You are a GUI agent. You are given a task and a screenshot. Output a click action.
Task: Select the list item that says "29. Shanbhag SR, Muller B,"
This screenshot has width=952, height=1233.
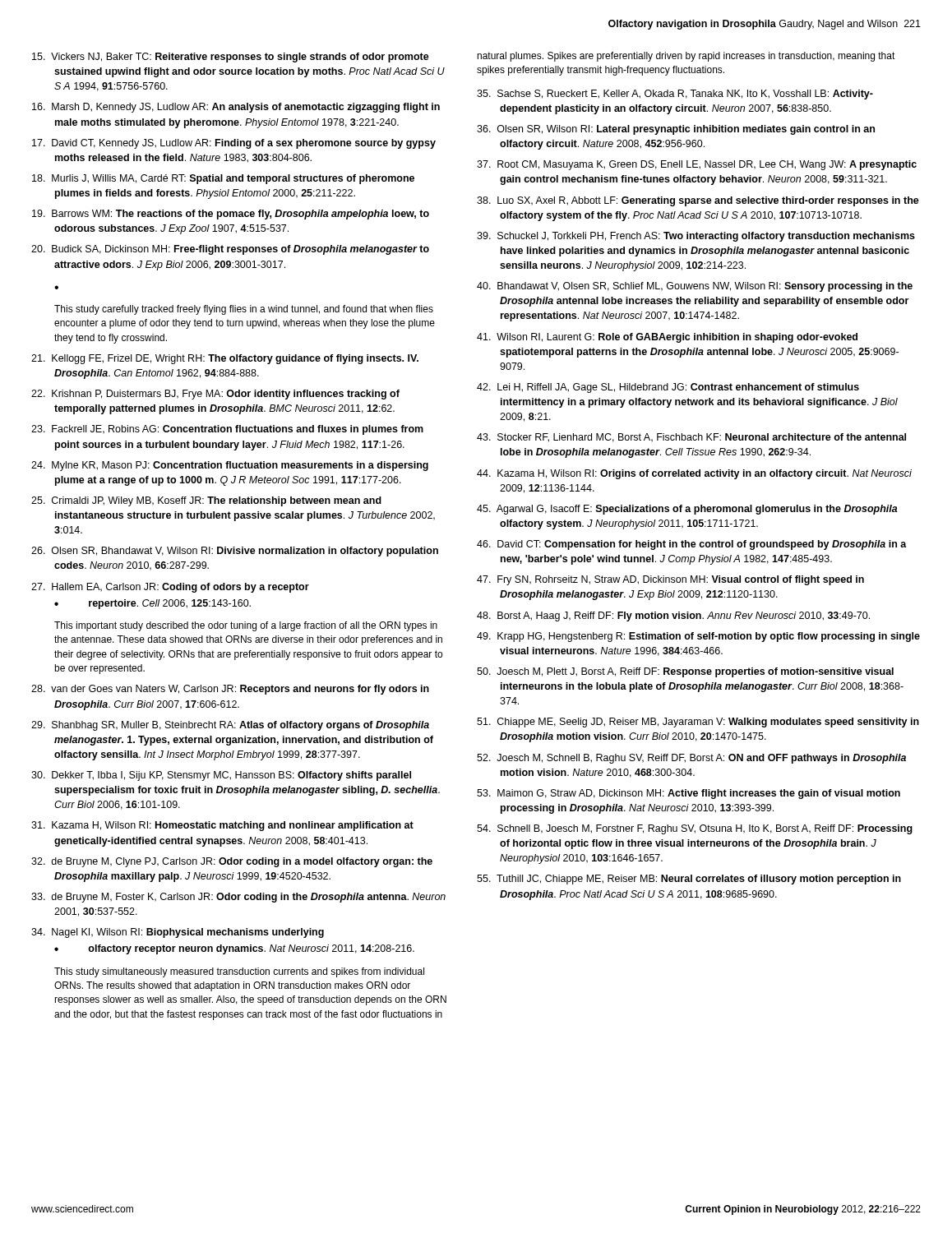click(232, 740)
